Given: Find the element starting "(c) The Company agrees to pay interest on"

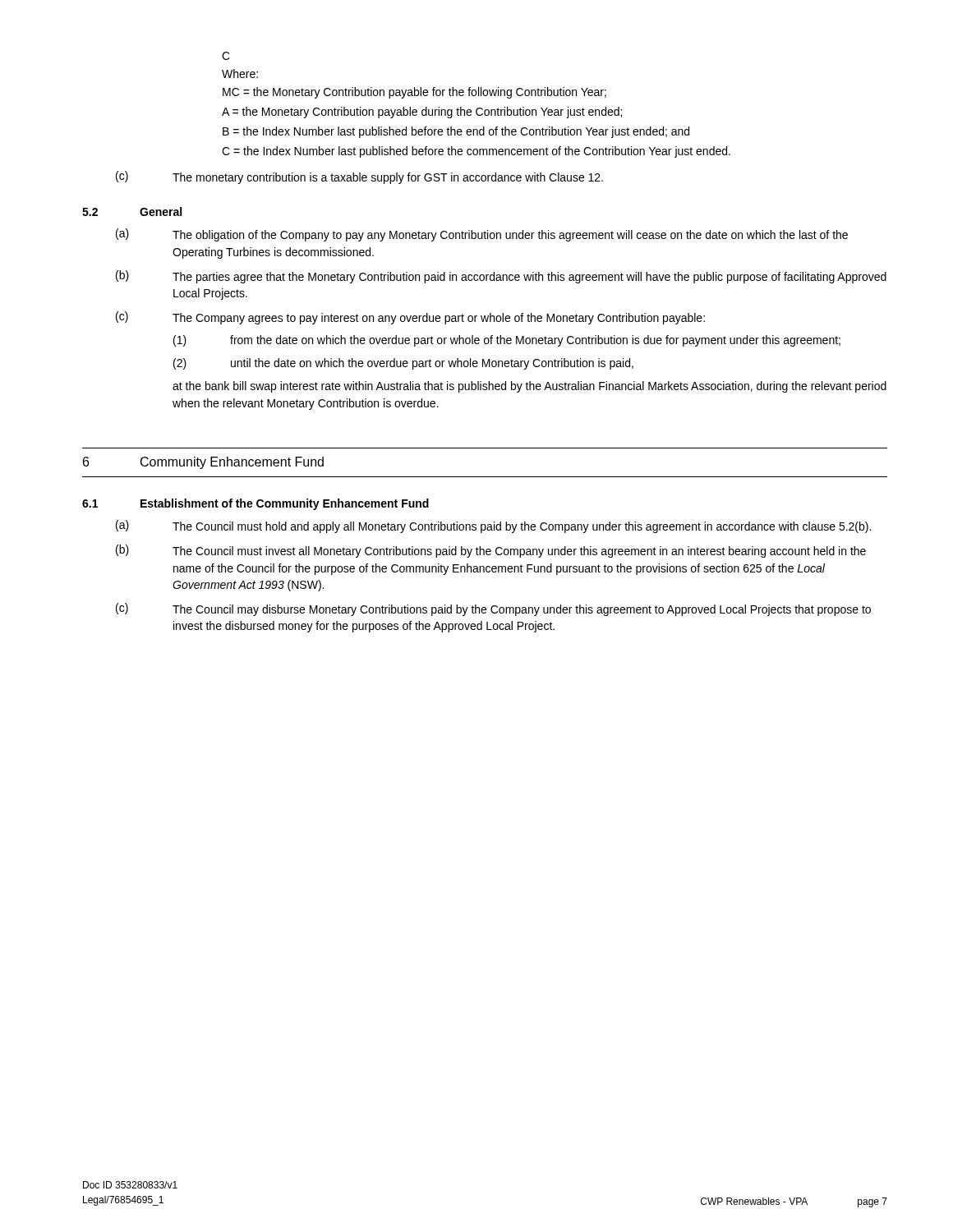Looking at the screenshot, I should pos(485,365).
